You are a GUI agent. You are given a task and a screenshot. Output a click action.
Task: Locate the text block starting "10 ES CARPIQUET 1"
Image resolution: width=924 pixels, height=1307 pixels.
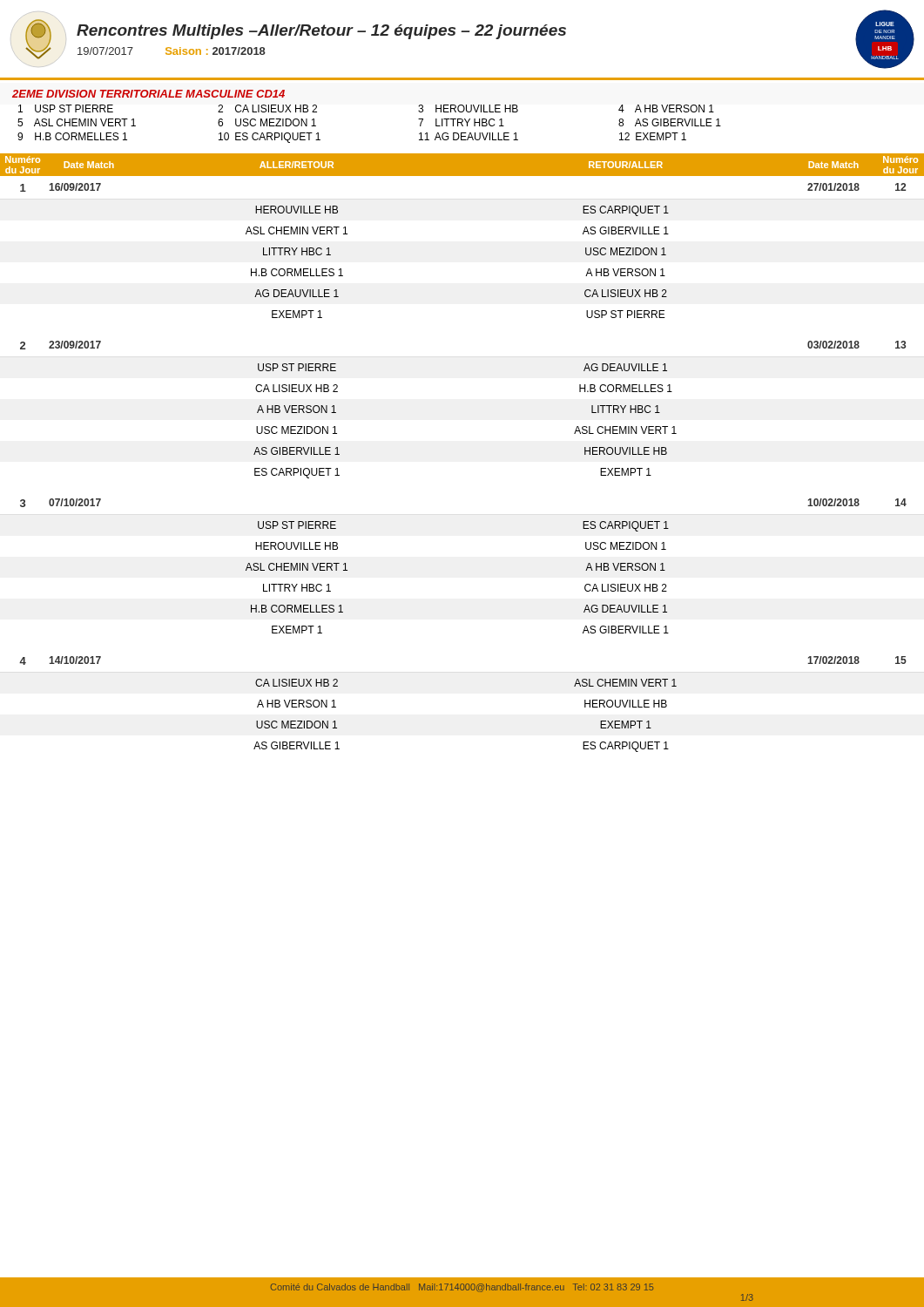pos(269,137)
